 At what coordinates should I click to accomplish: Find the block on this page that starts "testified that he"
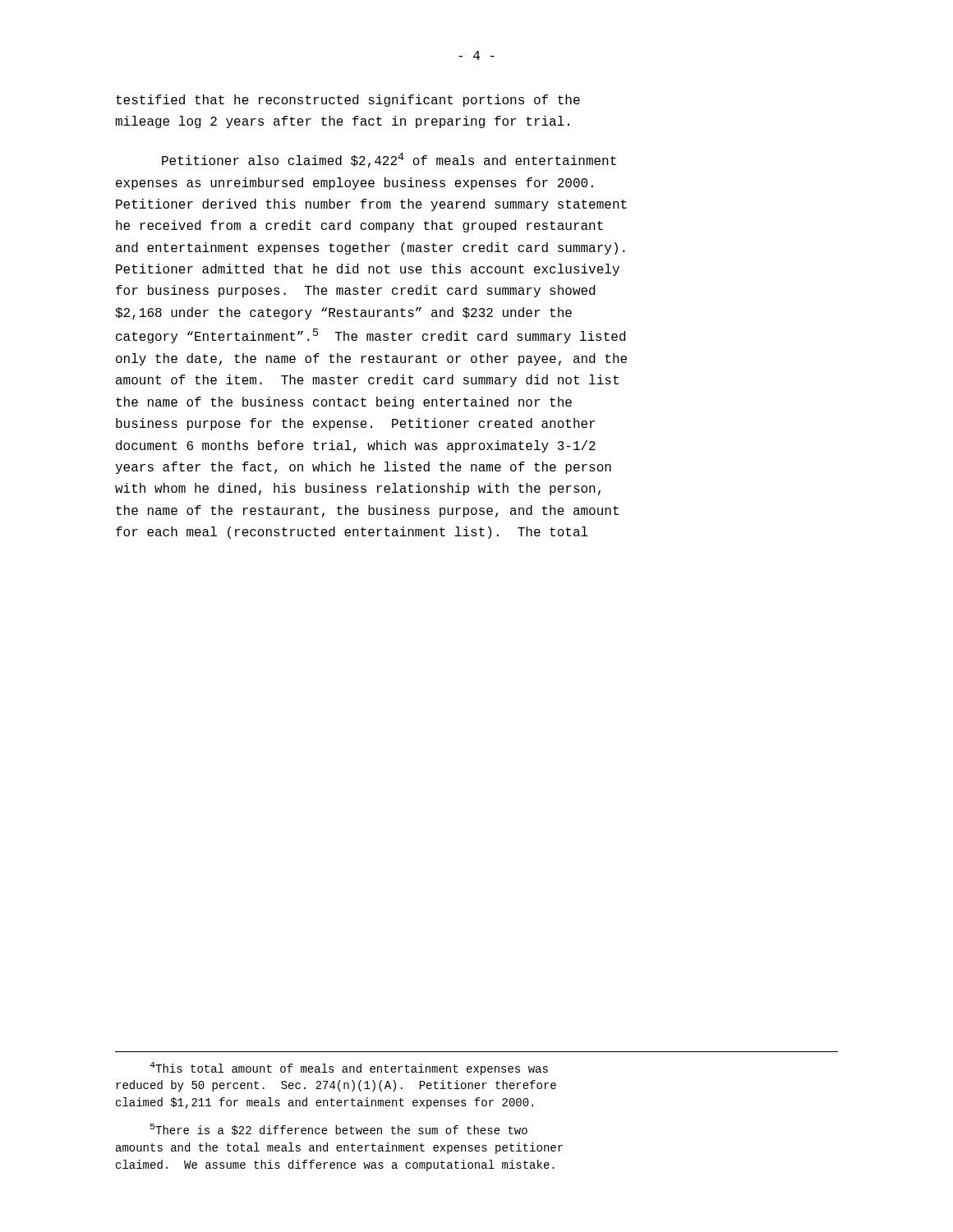click(x=348, y=112)
